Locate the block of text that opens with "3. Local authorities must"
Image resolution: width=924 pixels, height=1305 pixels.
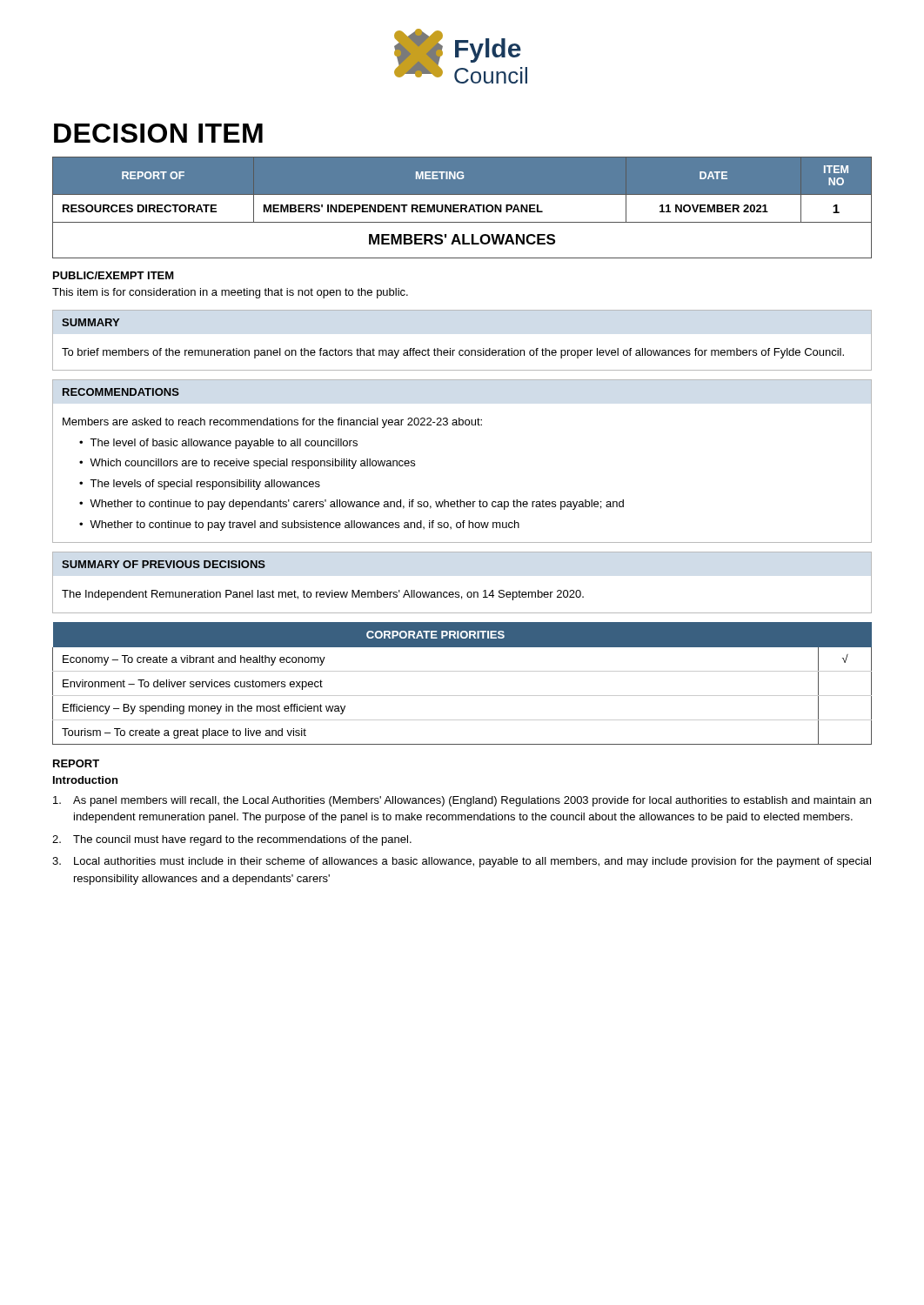tap(462, 870)
